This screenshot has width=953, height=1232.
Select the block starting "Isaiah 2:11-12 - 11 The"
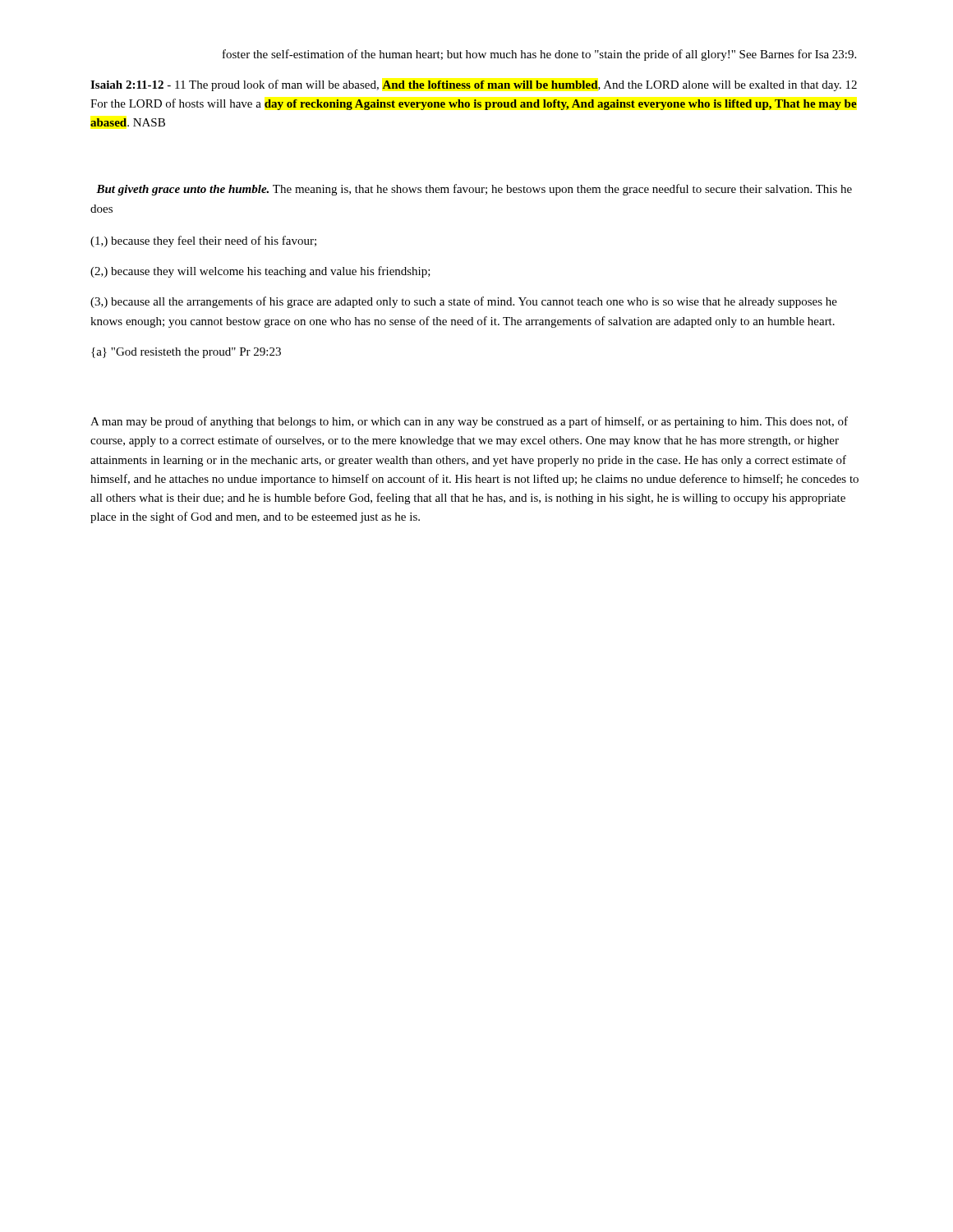coord(474,103)
